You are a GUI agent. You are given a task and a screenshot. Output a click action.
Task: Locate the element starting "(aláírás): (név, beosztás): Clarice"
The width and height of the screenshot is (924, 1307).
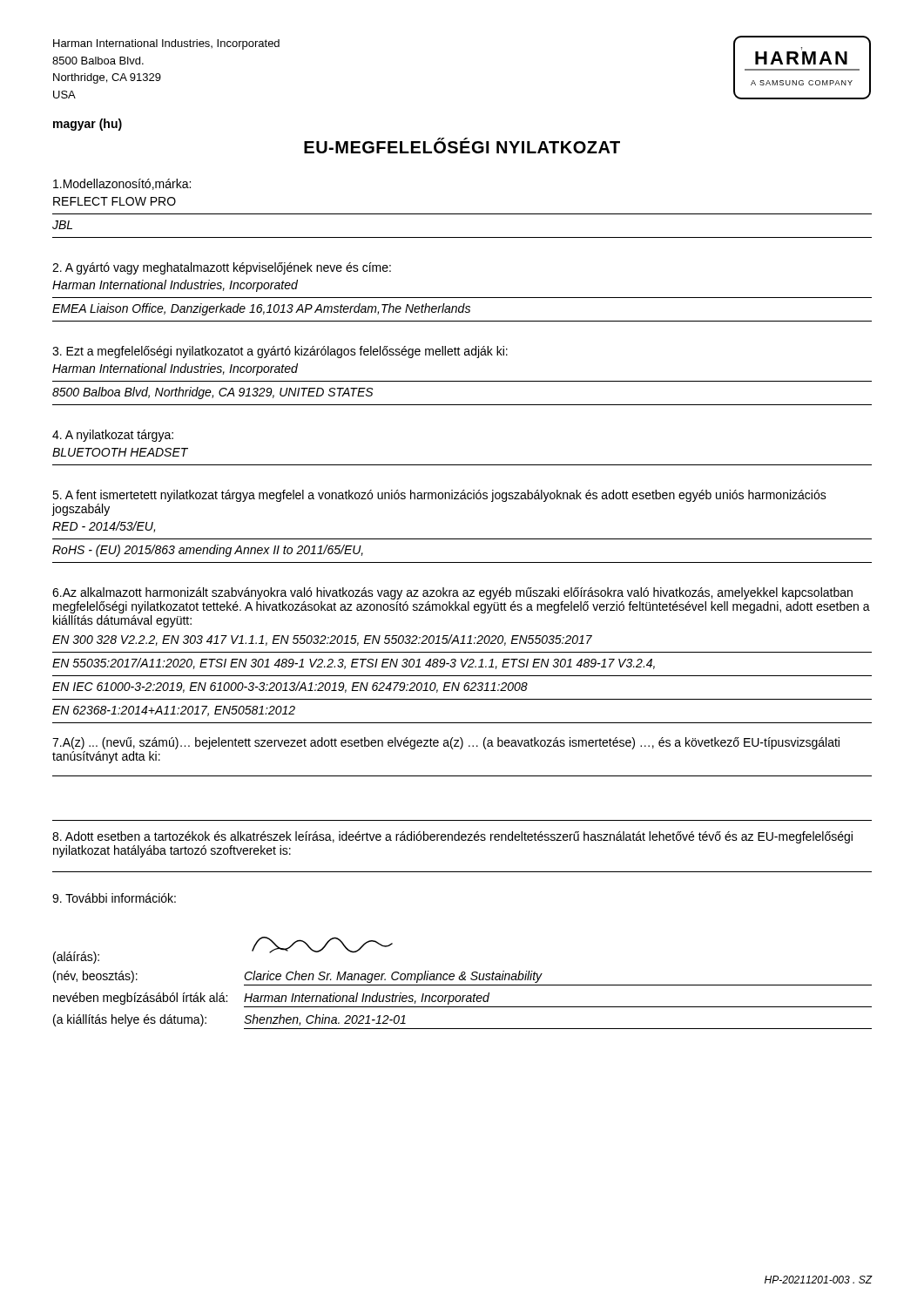point(462,974)
